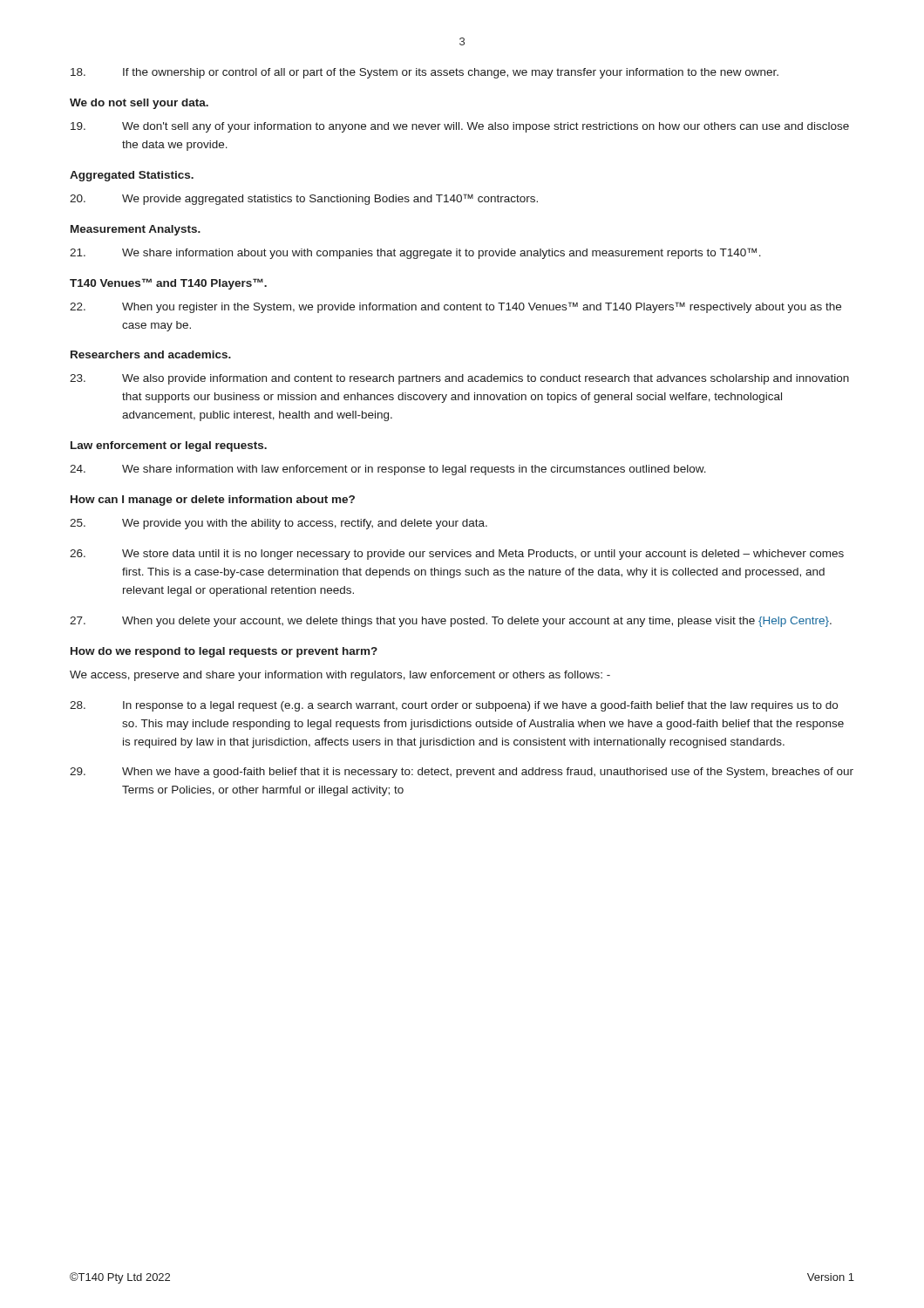The height and width of the screenshot is (1308, 924).
Task: Select the section header with the text "T140 Venues™ and T140 Players™."
Action: pyautogui.click(x=169, y=283)
